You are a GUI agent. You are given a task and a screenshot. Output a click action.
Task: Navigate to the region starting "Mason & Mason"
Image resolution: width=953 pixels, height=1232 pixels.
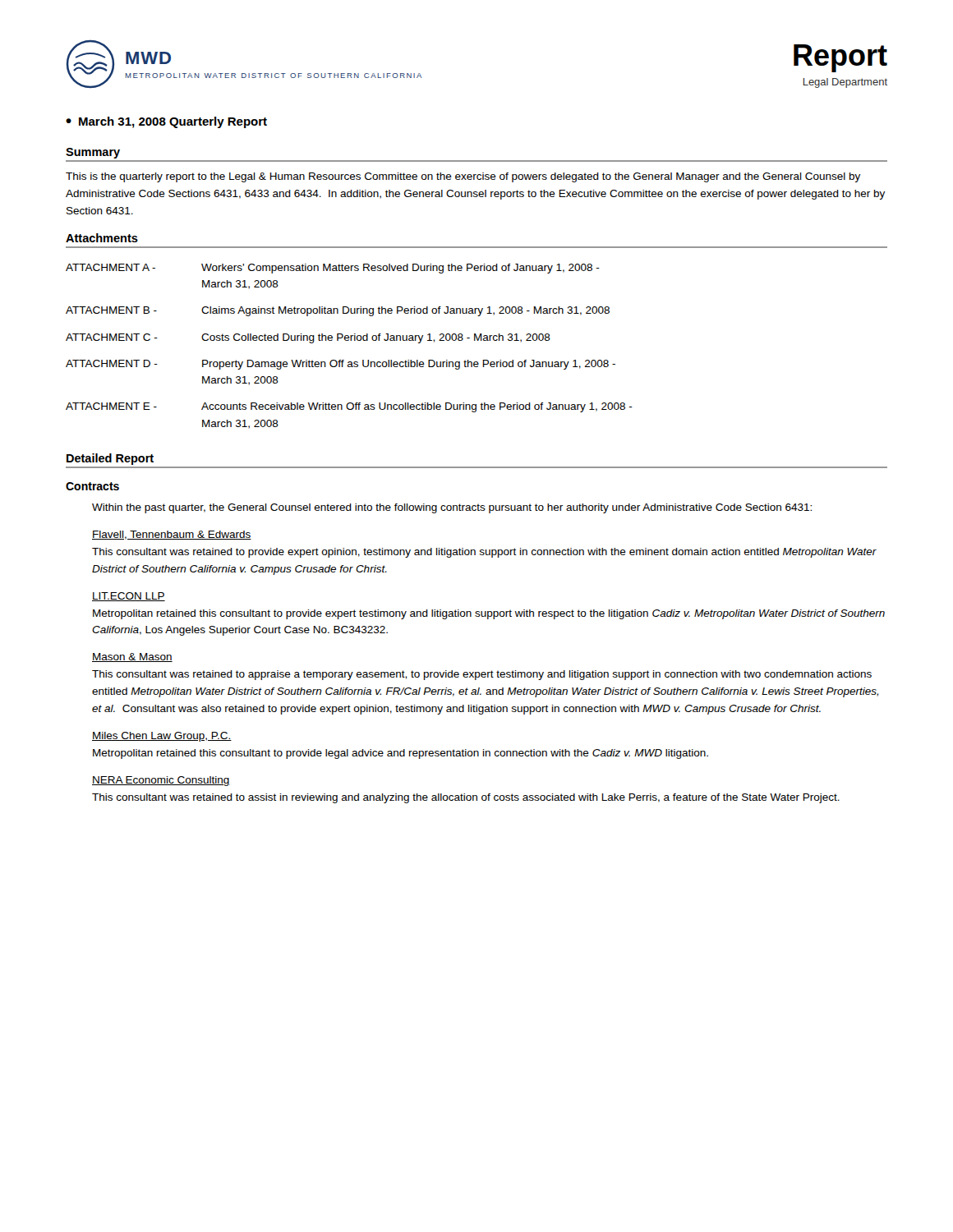(490, 684)
